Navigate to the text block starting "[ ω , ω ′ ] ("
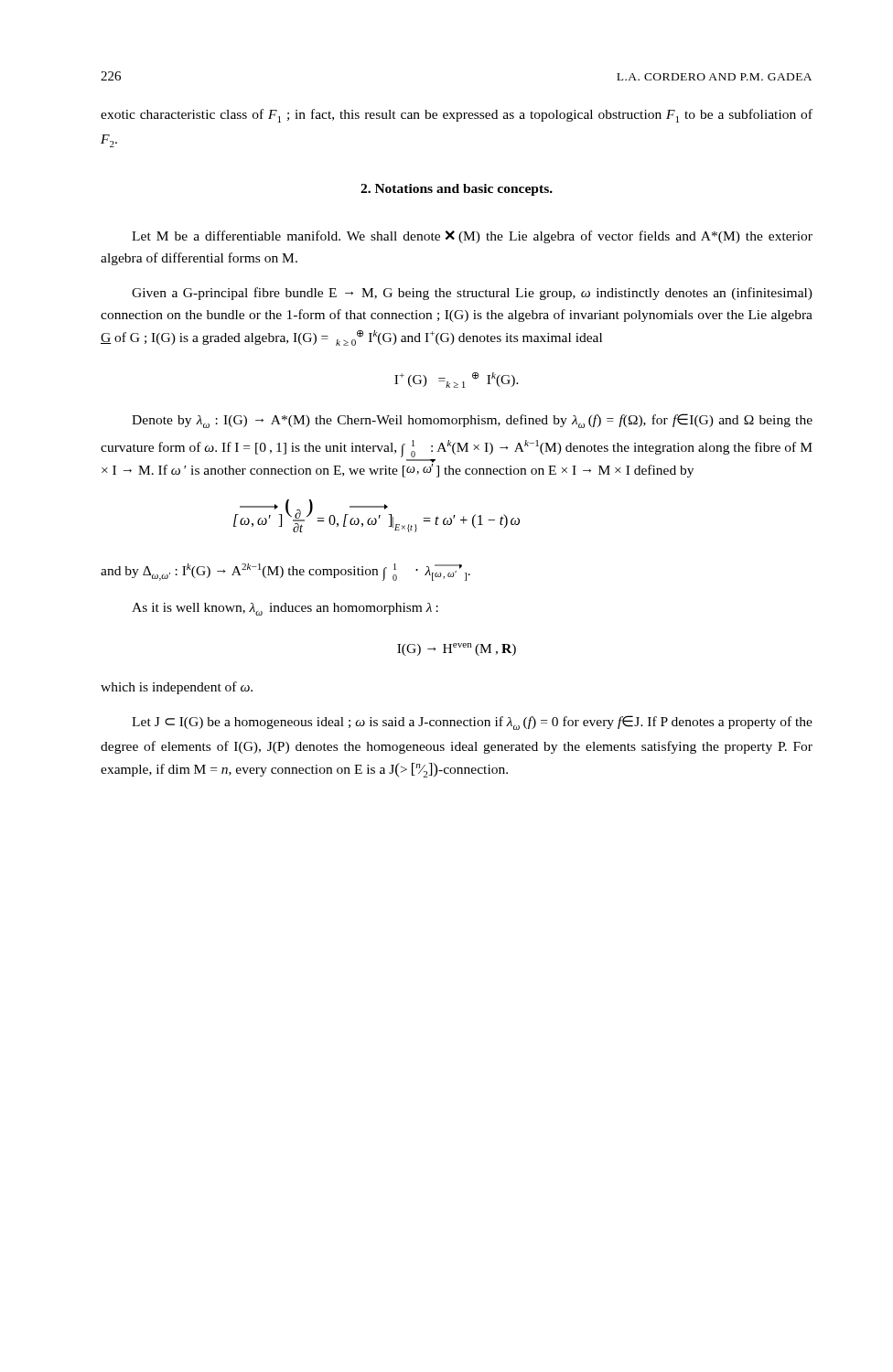The width and height of the screenshot is (893, 1372). click(x=457, y=517)
